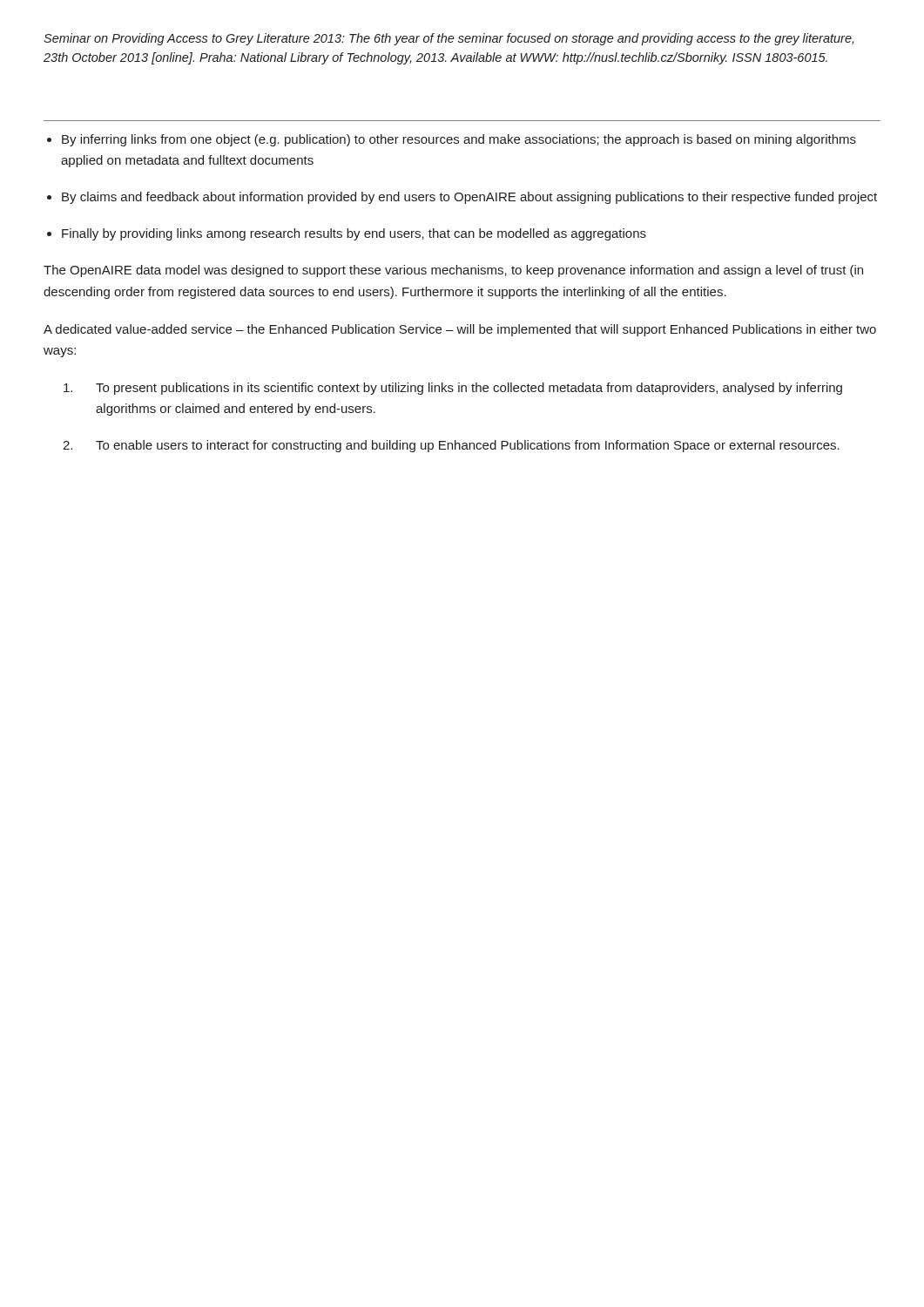Find the passage starting "2.To enable users to interact for constructing"

point(484,445)
